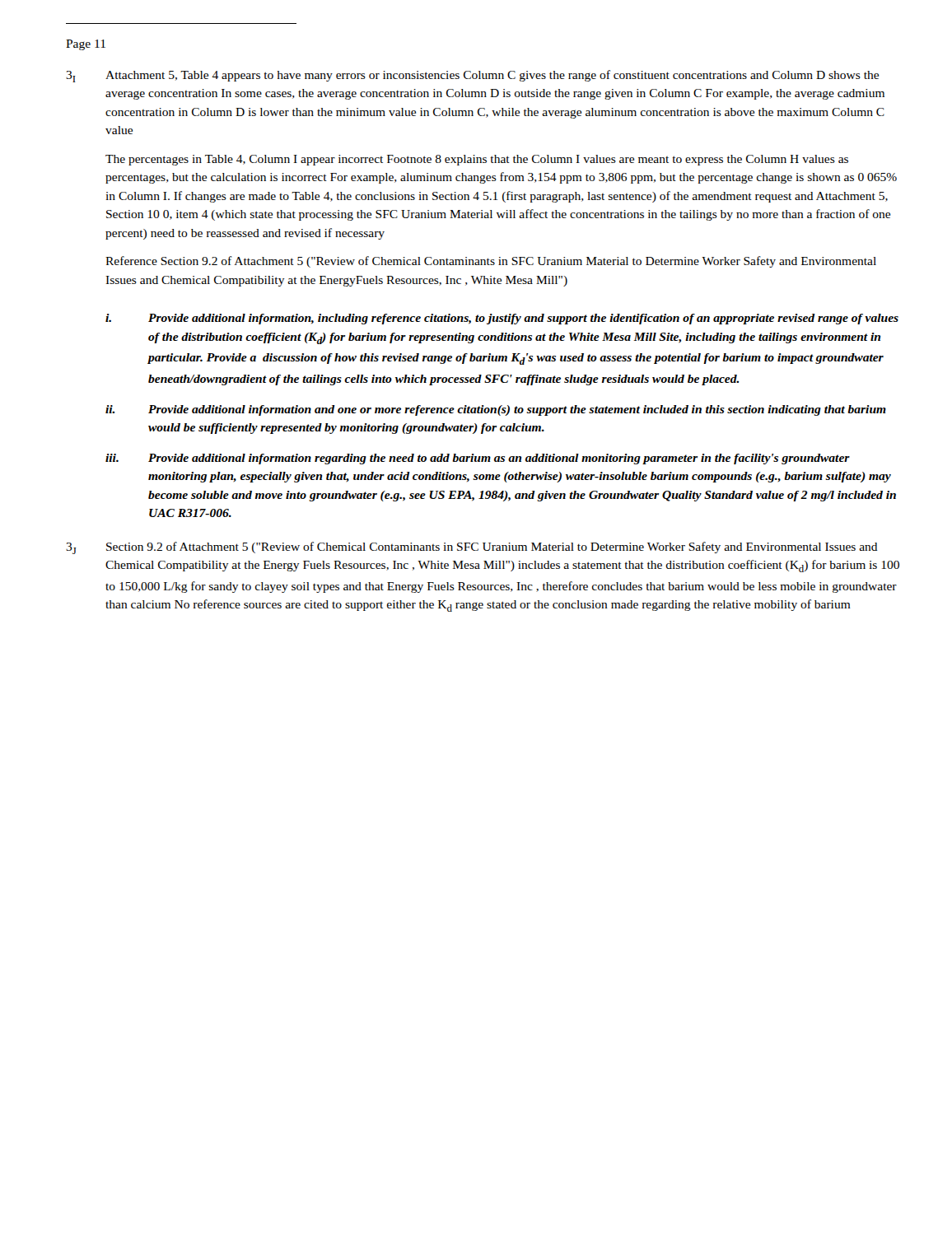952x1235 pixels.
Task: Select the region starting "The percentages in Table 4, Column"
Action: [x=501, y=195]
